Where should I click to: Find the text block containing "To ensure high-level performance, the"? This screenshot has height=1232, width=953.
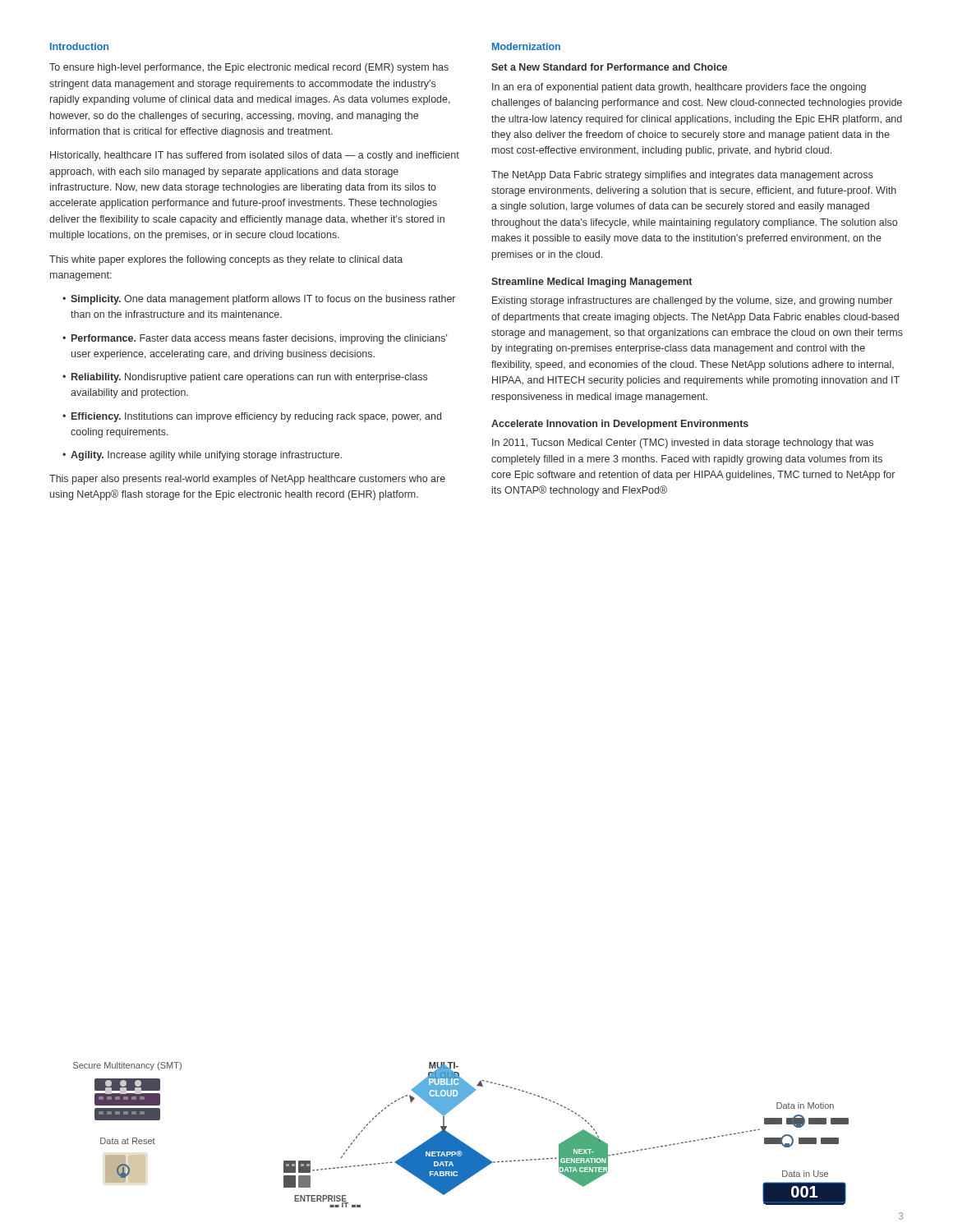click(255, 100)
